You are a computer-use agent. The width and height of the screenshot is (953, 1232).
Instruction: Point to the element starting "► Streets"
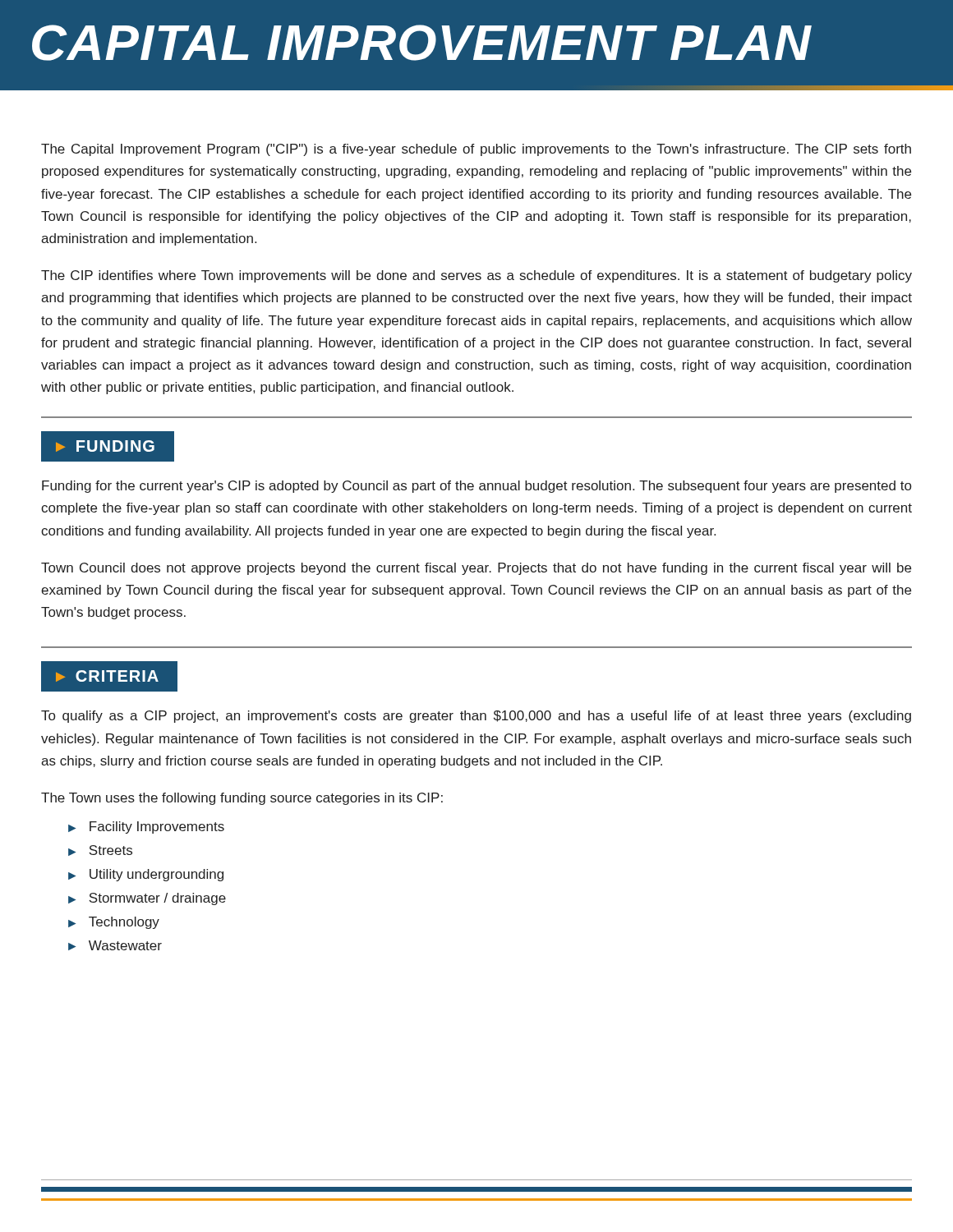[99, 851]
